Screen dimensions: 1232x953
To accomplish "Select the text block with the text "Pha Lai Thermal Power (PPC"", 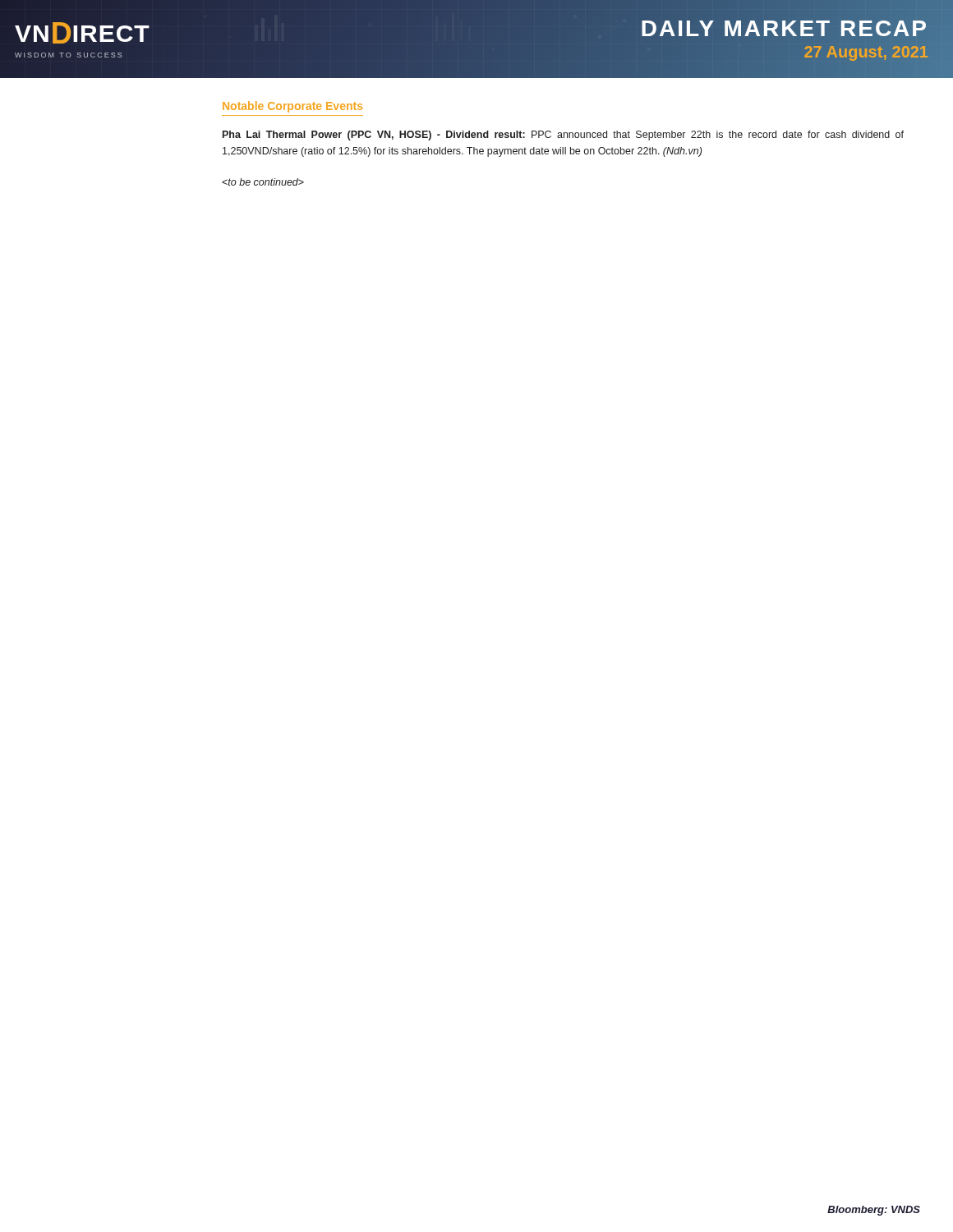I will 563,143.
